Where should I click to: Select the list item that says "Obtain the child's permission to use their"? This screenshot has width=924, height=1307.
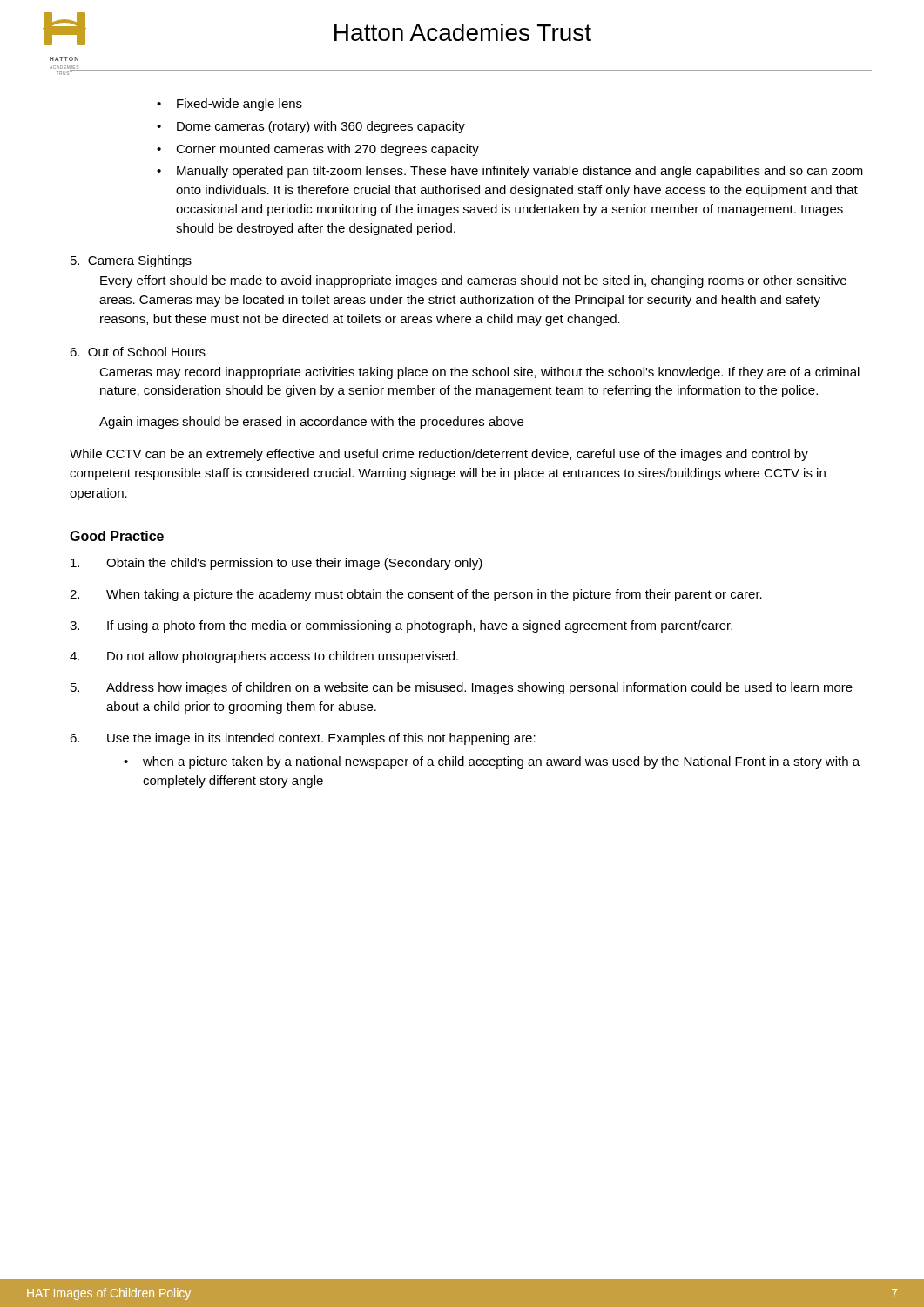click(x=276, y=563)
